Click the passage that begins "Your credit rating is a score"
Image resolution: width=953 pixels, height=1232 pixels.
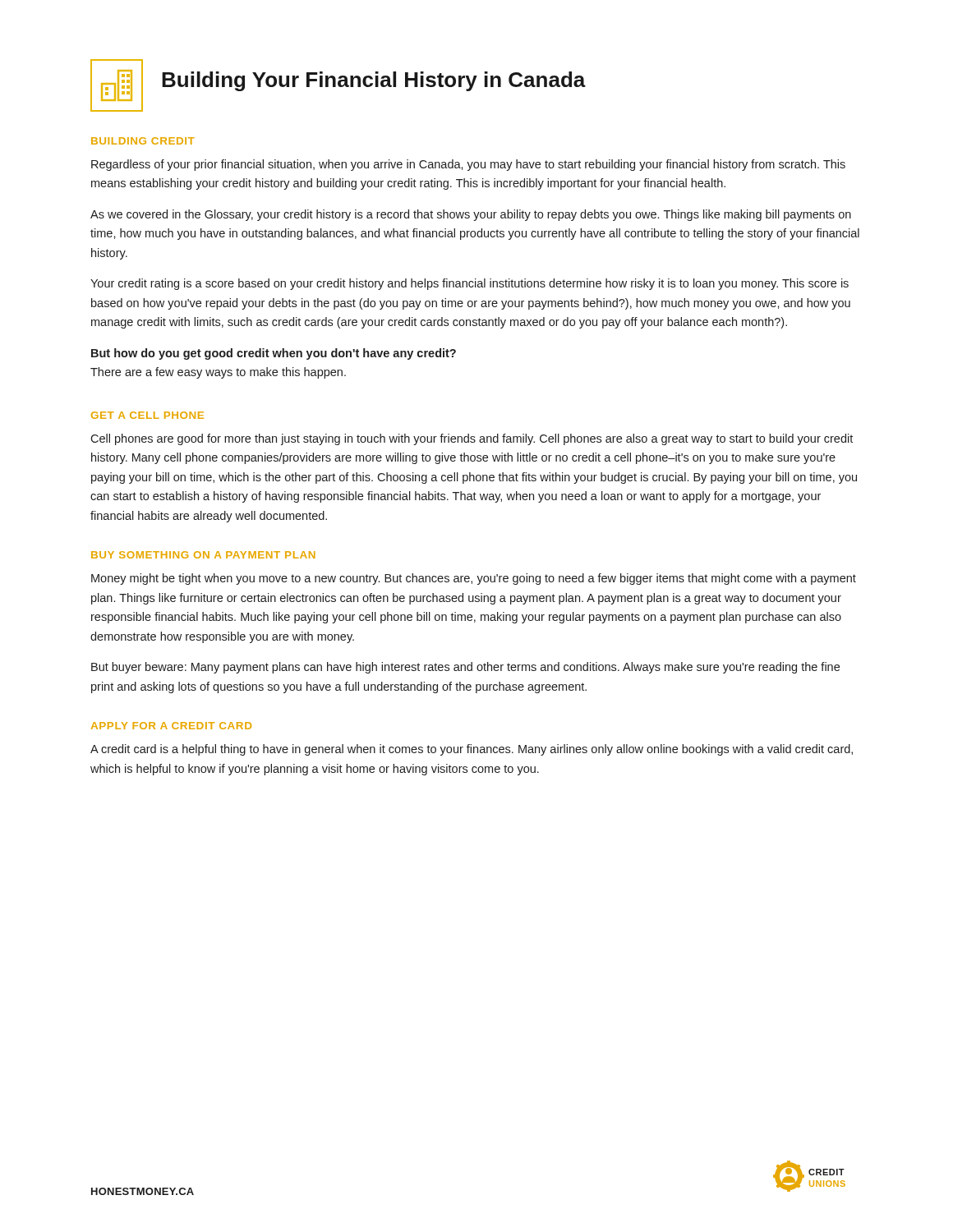coord(471,303)
